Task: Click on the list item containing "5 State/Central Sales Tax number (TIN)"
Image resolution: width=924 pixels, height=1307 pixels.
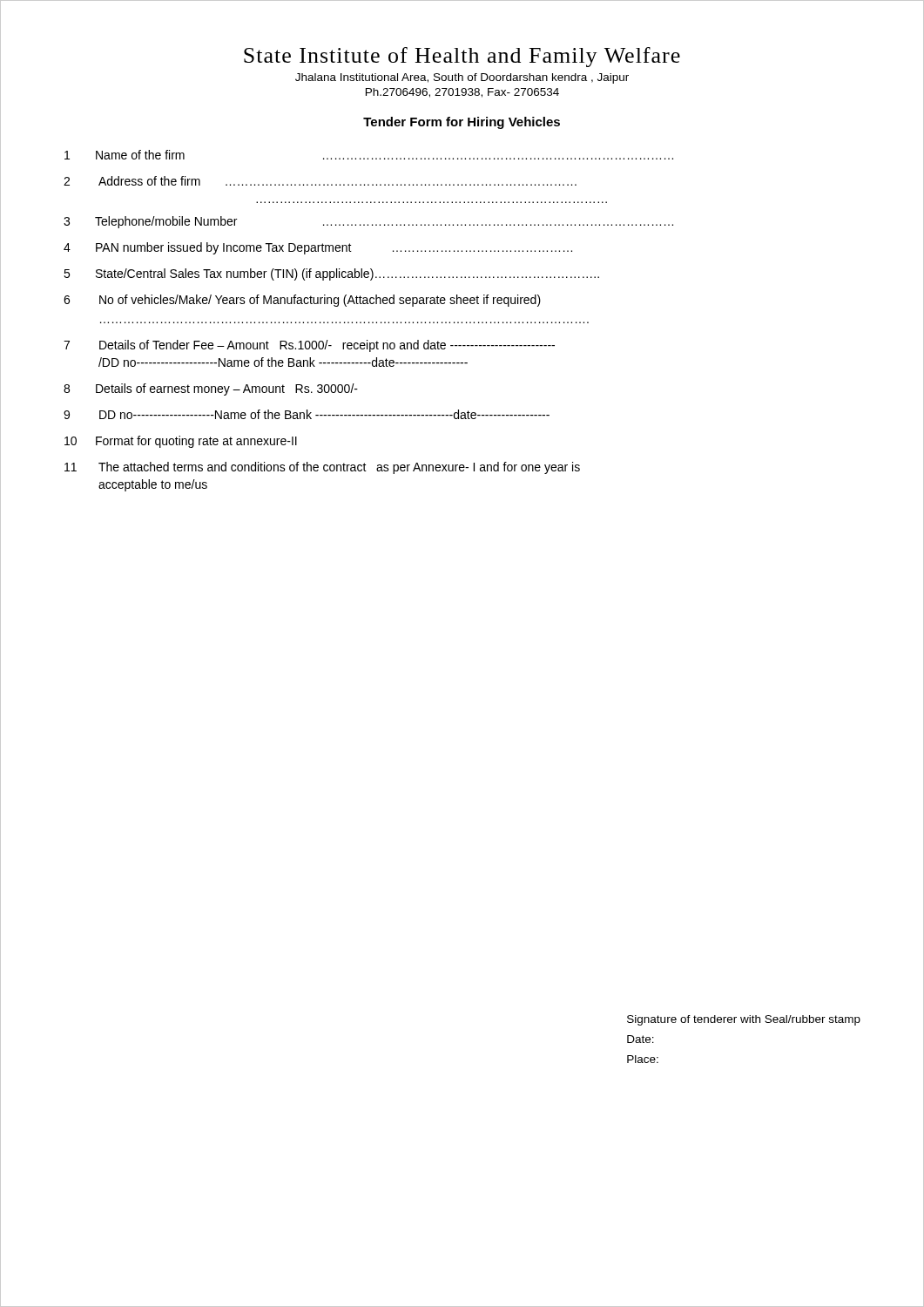Action: [x=462, y=274]
